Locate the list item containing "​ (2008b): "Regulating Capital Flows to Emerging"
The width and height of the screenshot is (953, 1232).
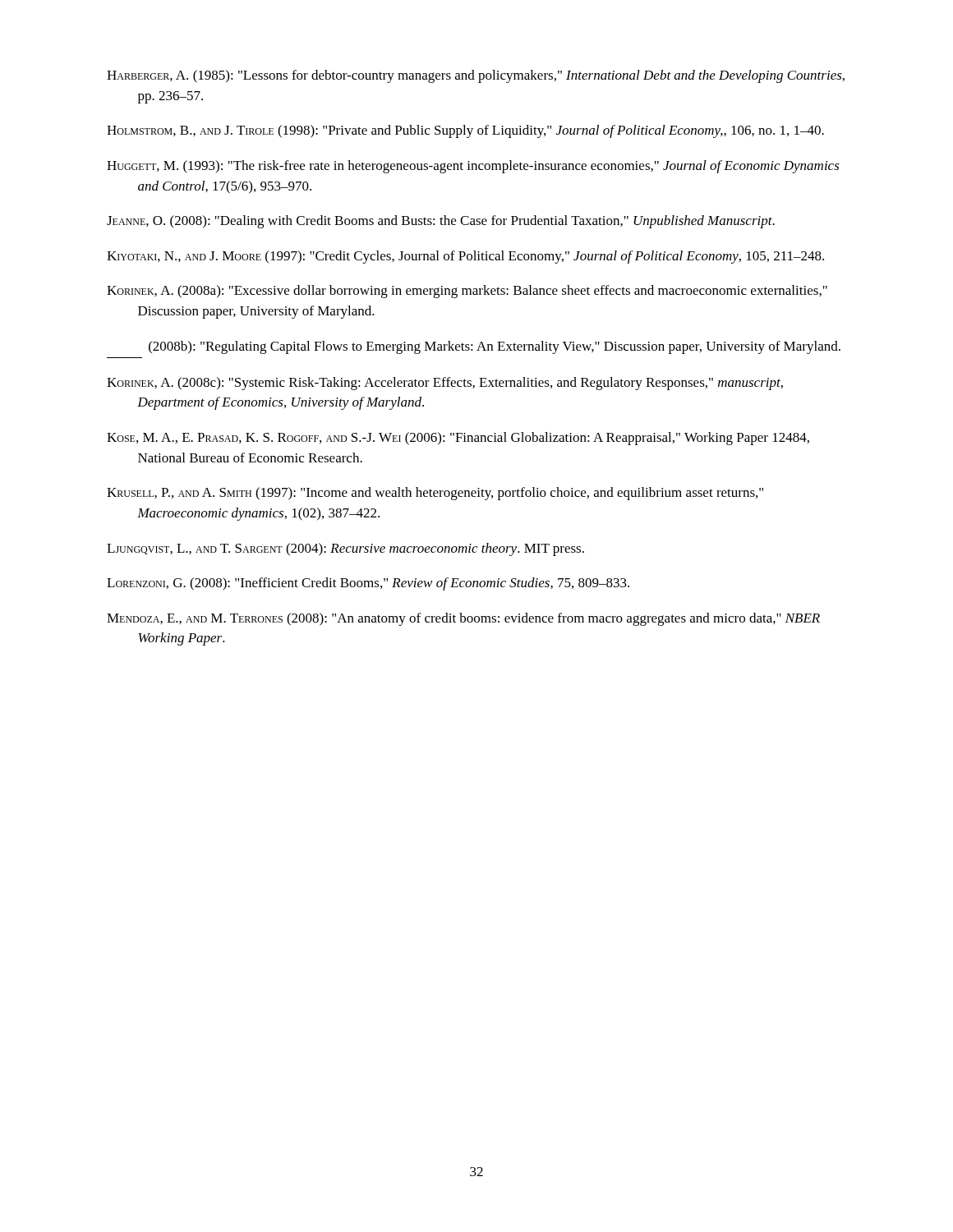(x=474, y=347)
